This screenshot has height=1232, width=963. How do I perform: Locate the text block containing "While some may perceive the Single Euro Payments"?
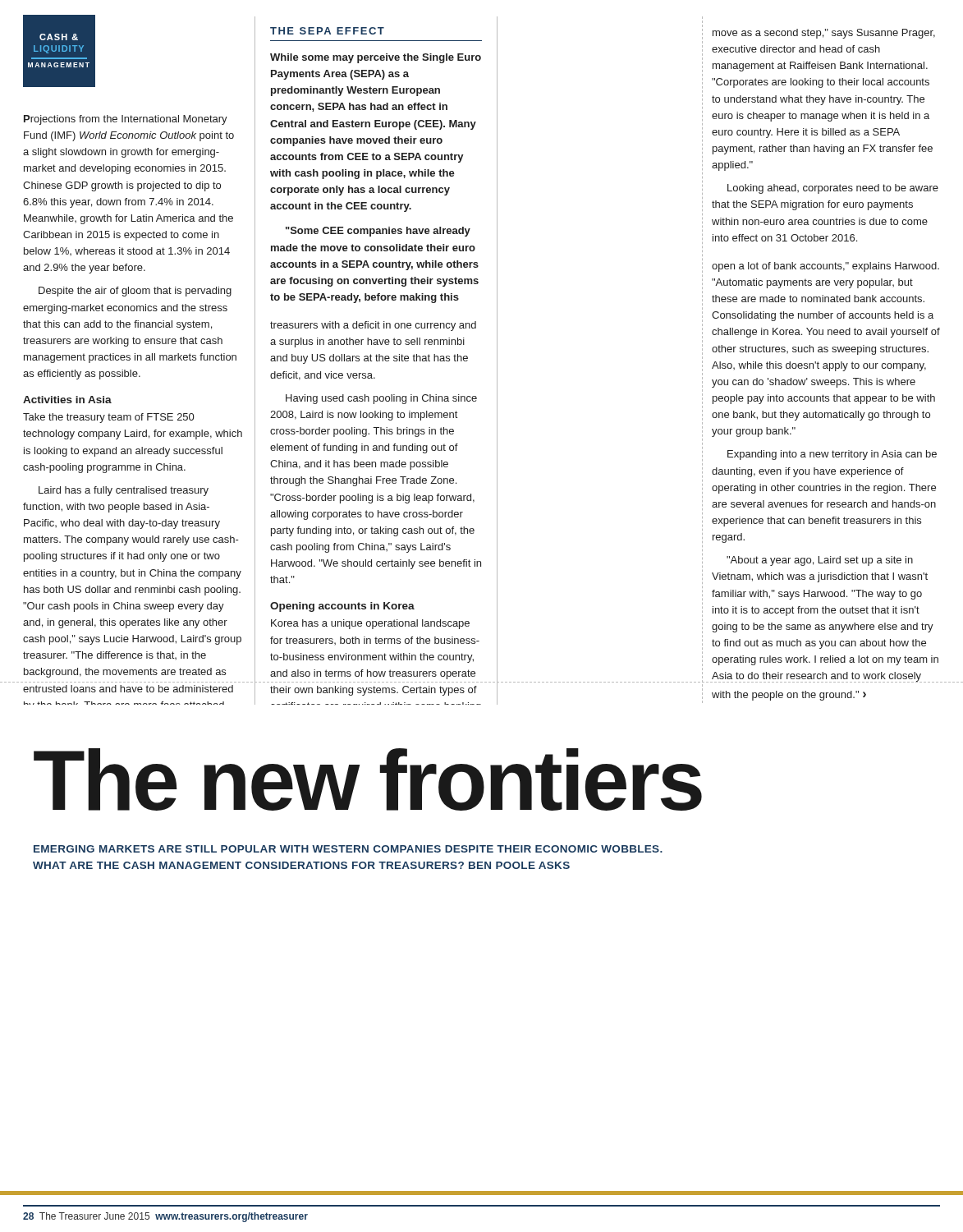point(376,177)
